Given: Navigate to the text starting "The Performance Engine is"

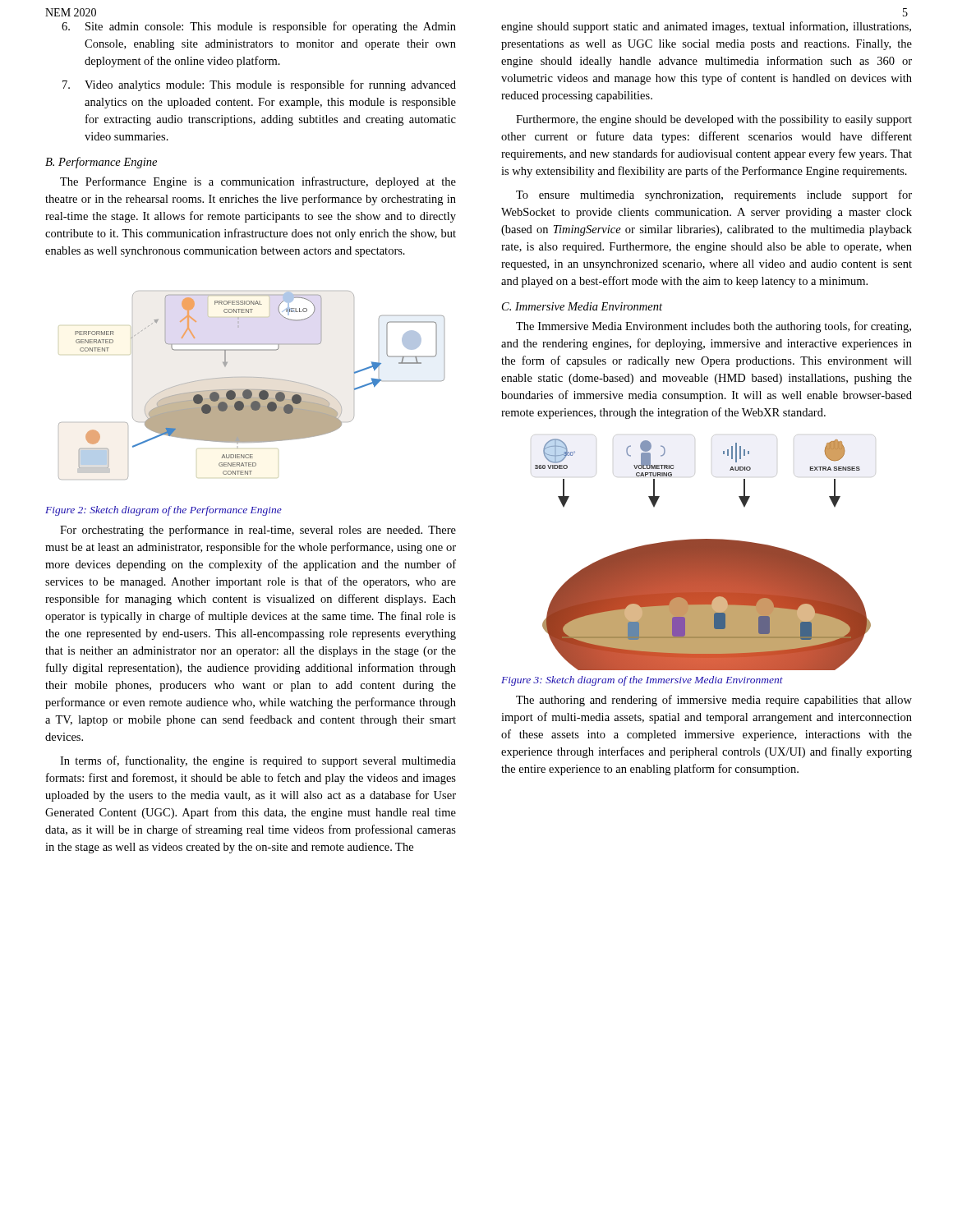Looking at the screenshot, I should click(251, 216).
